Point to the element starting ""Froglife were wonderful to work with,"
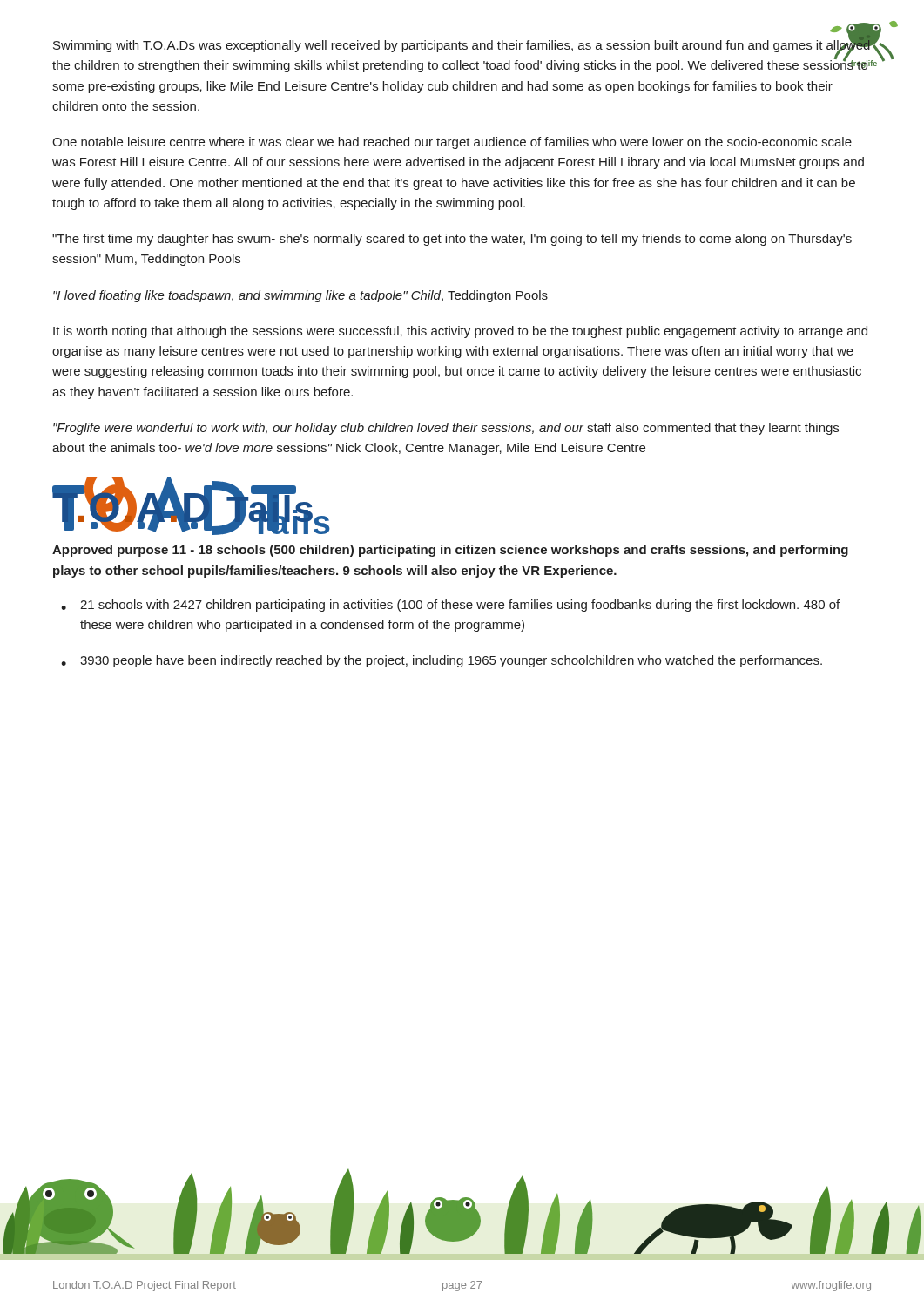924x1307 pixels. click(x=446, y=437)
